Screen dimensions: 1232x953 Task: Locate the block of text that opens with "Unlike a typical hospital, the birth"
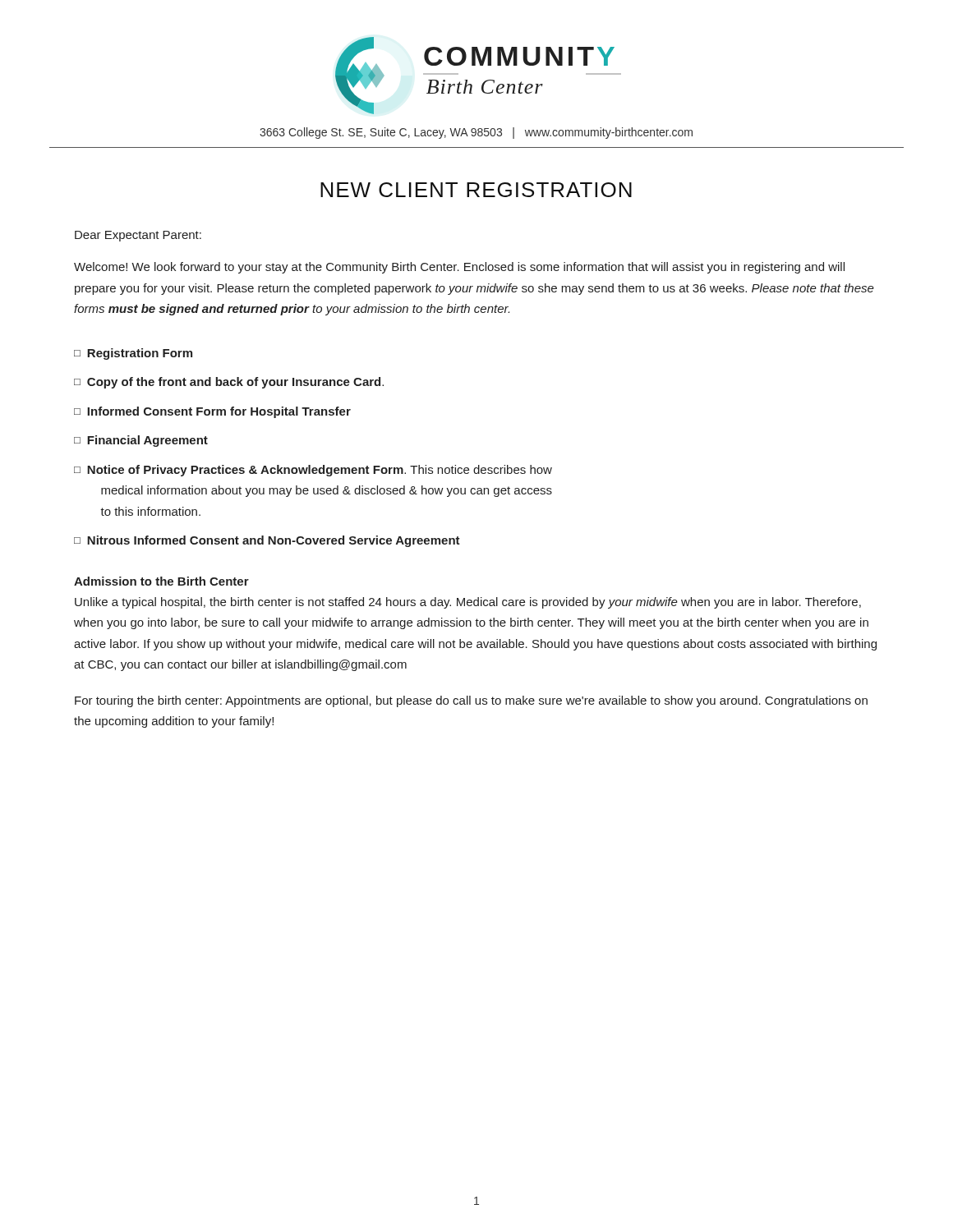point(476,633)
